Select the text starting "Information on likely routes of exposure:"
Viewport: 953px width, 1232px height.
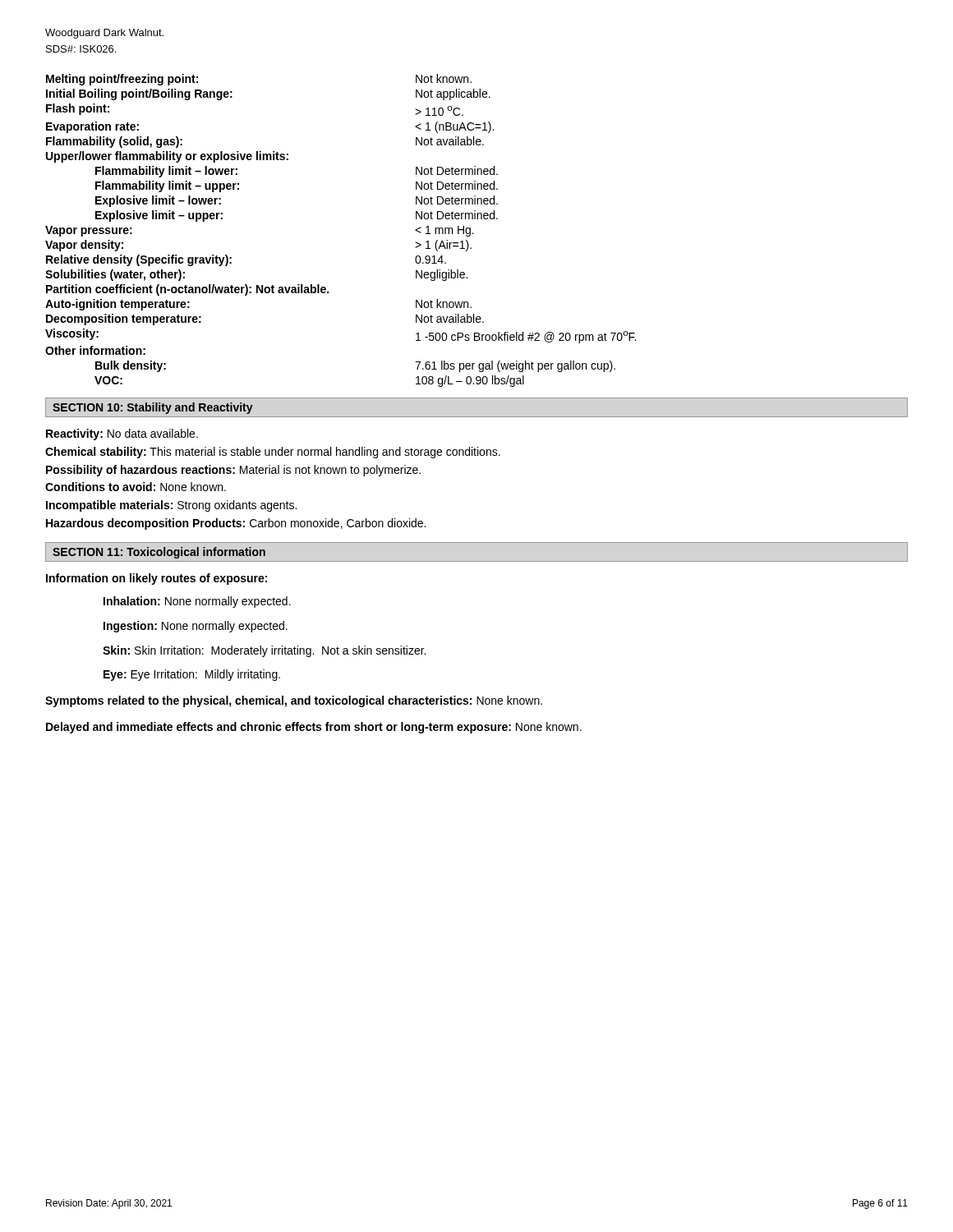pos(157,579)
